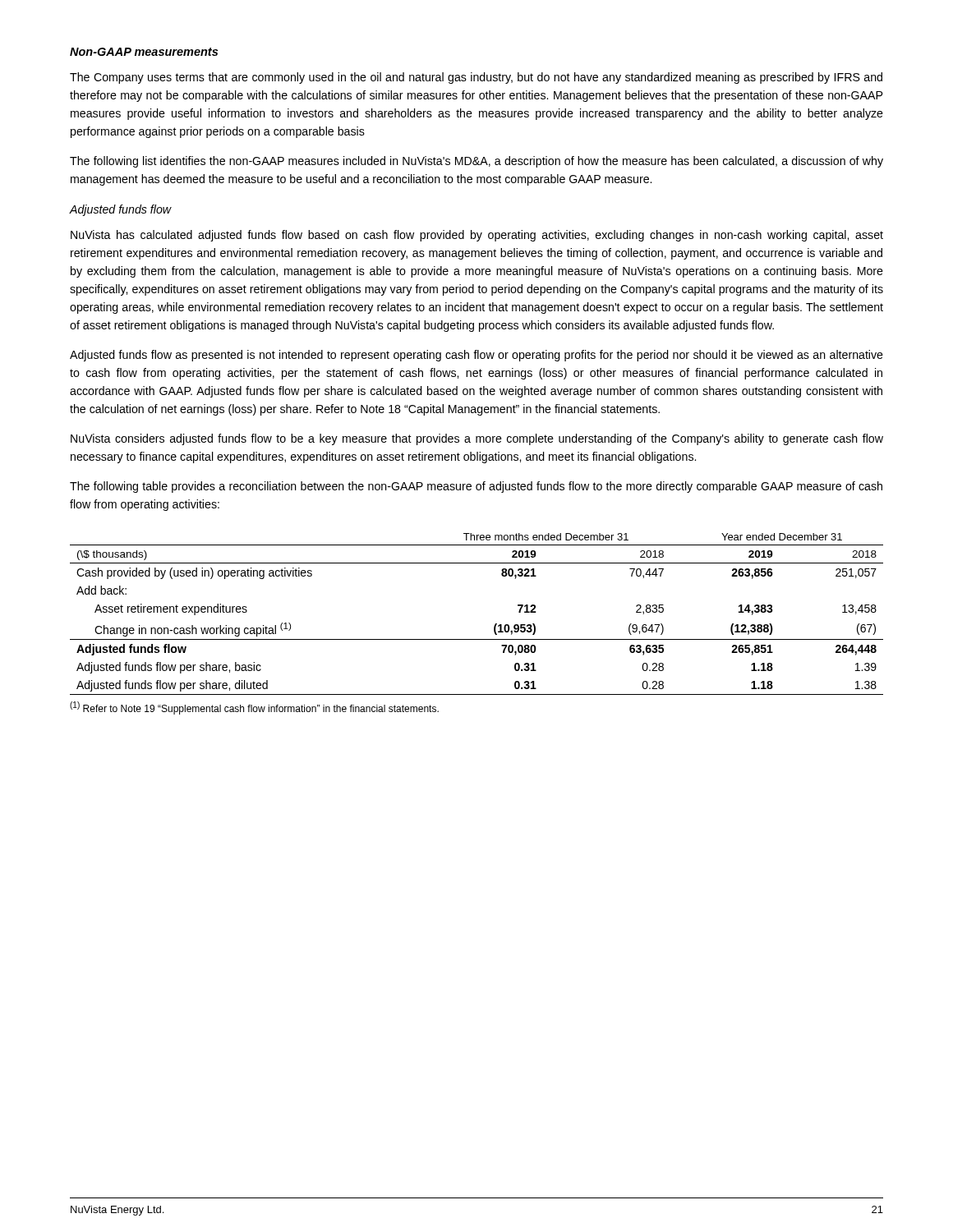The image size is (953, 1232).
Task: Select the text block with the text "NuVista considers adjusted funds flow"
Action: [476, 448]
